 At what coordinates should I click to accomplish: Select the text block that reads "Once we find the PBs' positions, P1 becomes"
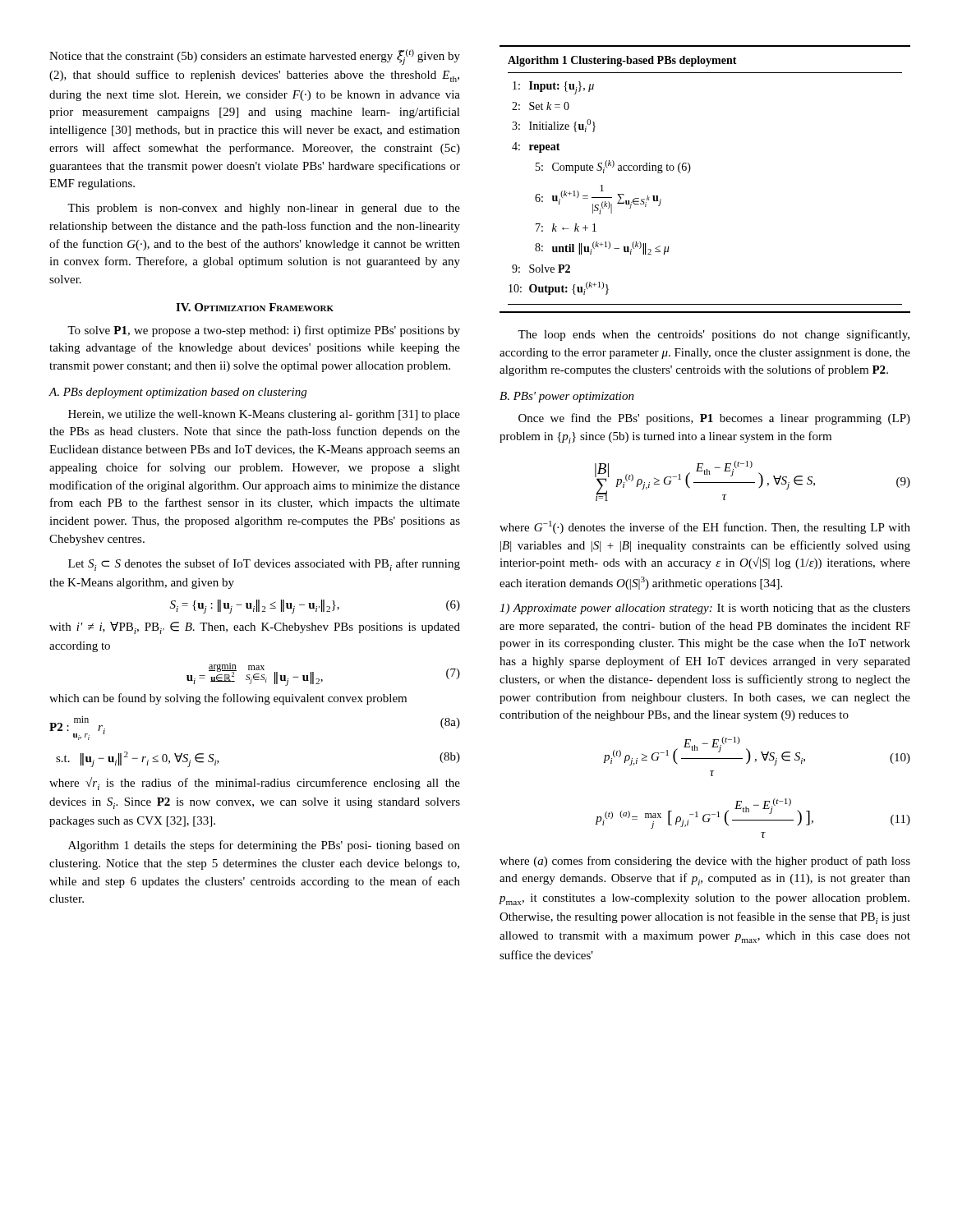705,428
